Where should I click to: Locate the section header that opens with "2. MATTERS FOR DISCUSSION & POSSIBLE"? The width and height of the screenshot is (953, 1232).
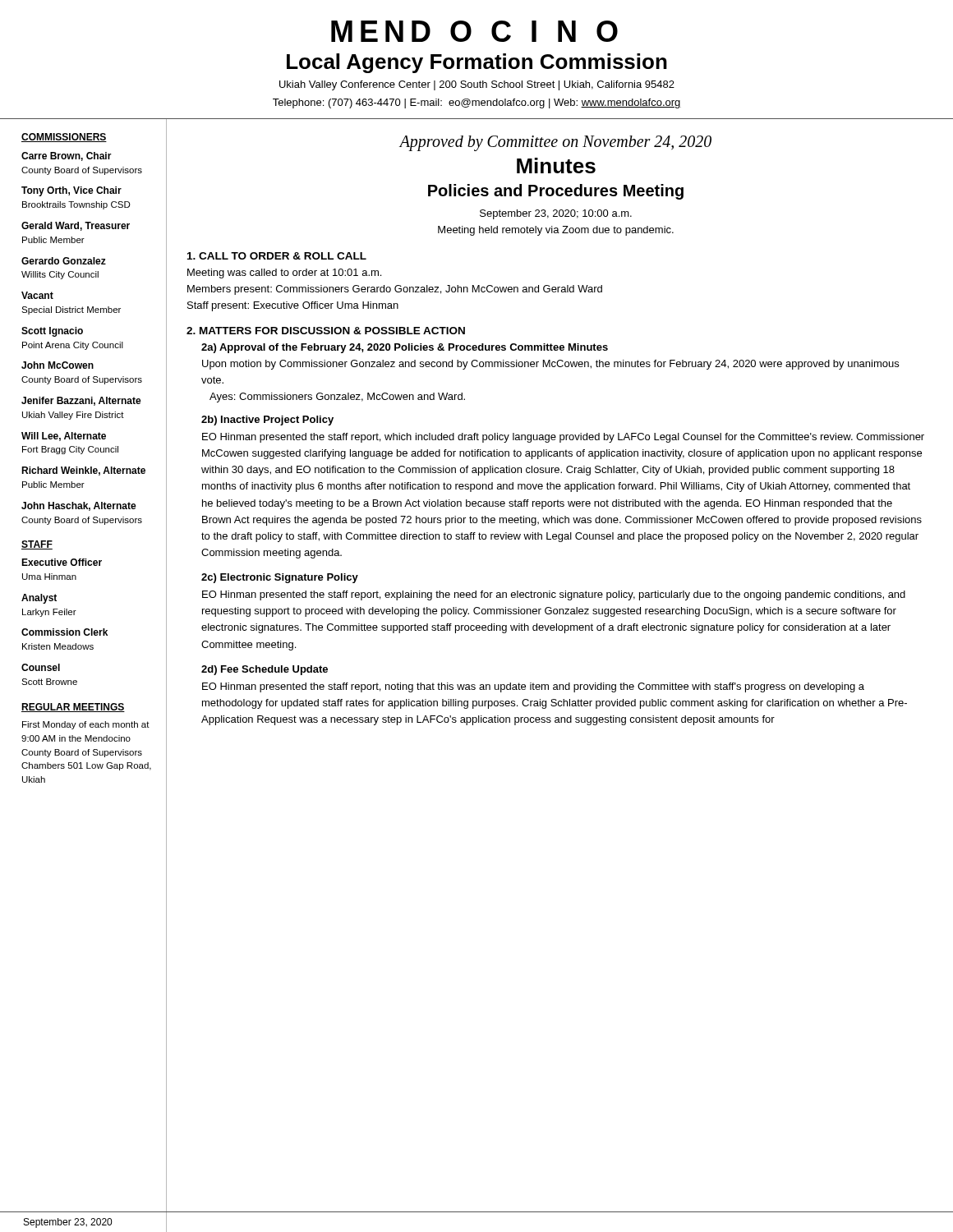click(326, 330)
